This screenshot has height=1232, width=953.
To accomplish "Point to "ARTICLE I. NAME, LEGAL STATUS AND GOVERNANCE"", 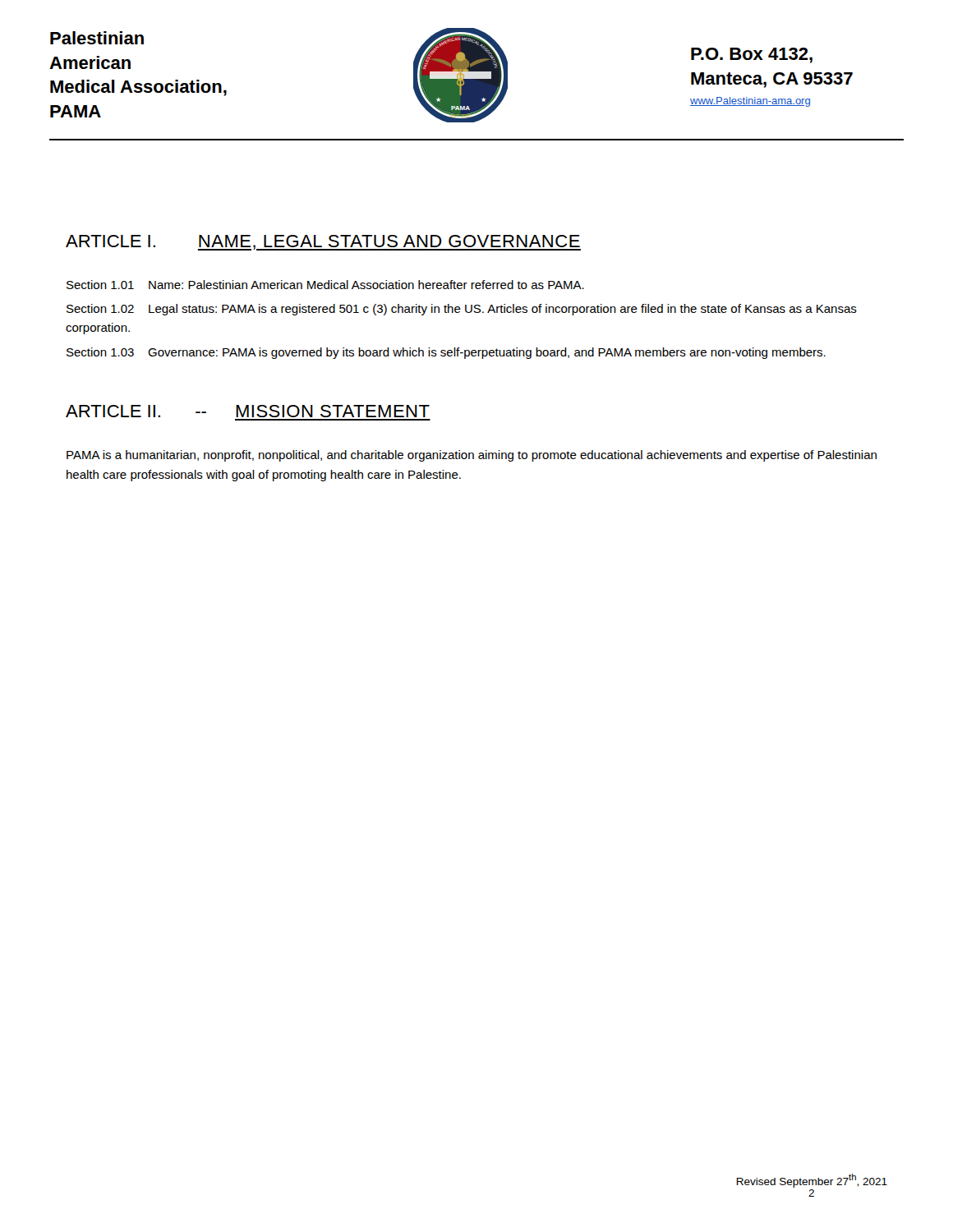I will click(x=323, y=241).
